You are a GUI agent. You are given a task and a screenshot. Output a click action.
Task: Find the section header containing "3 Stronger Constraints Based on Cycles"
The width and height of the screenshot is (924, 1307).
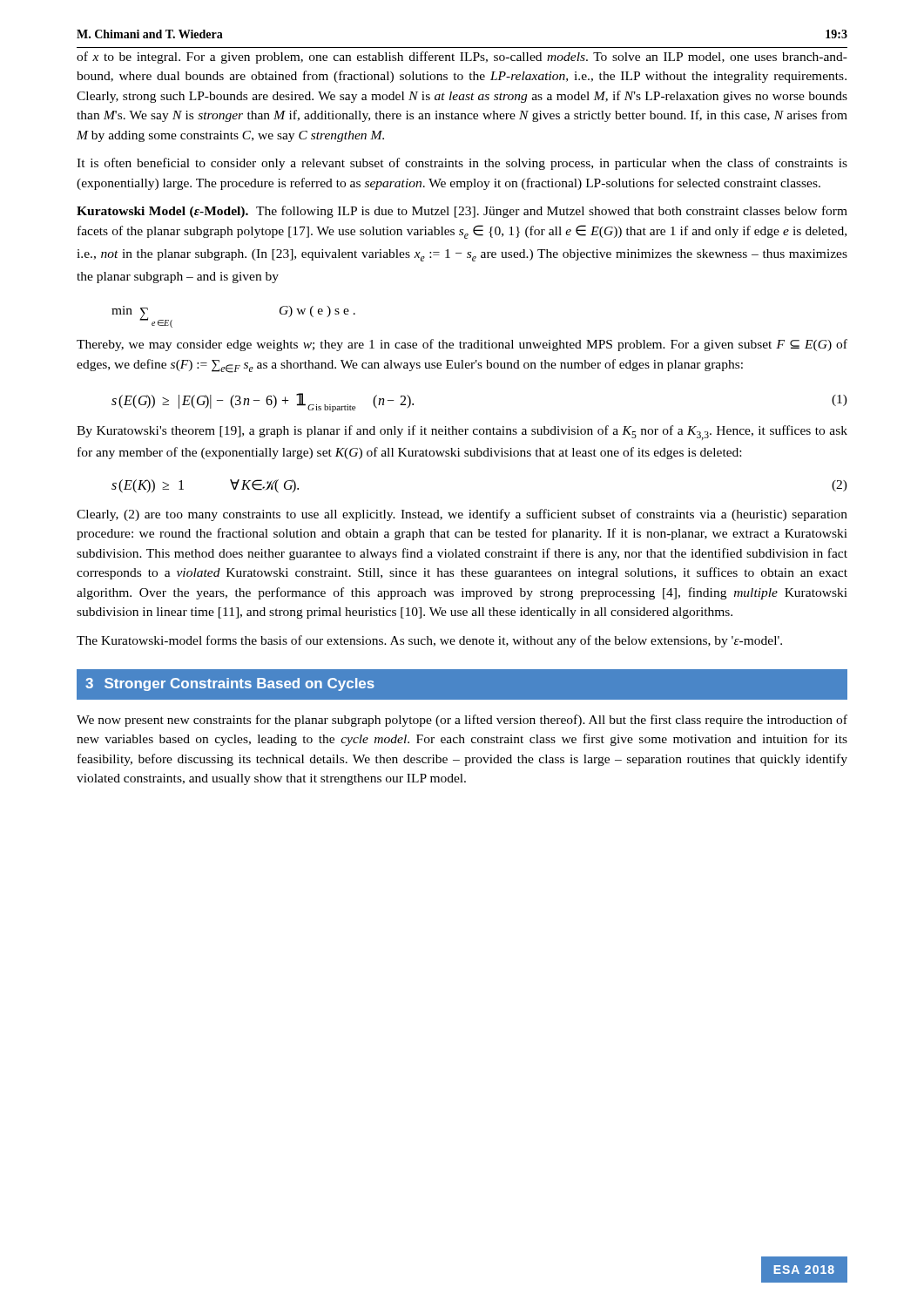[x=462, y=684]
